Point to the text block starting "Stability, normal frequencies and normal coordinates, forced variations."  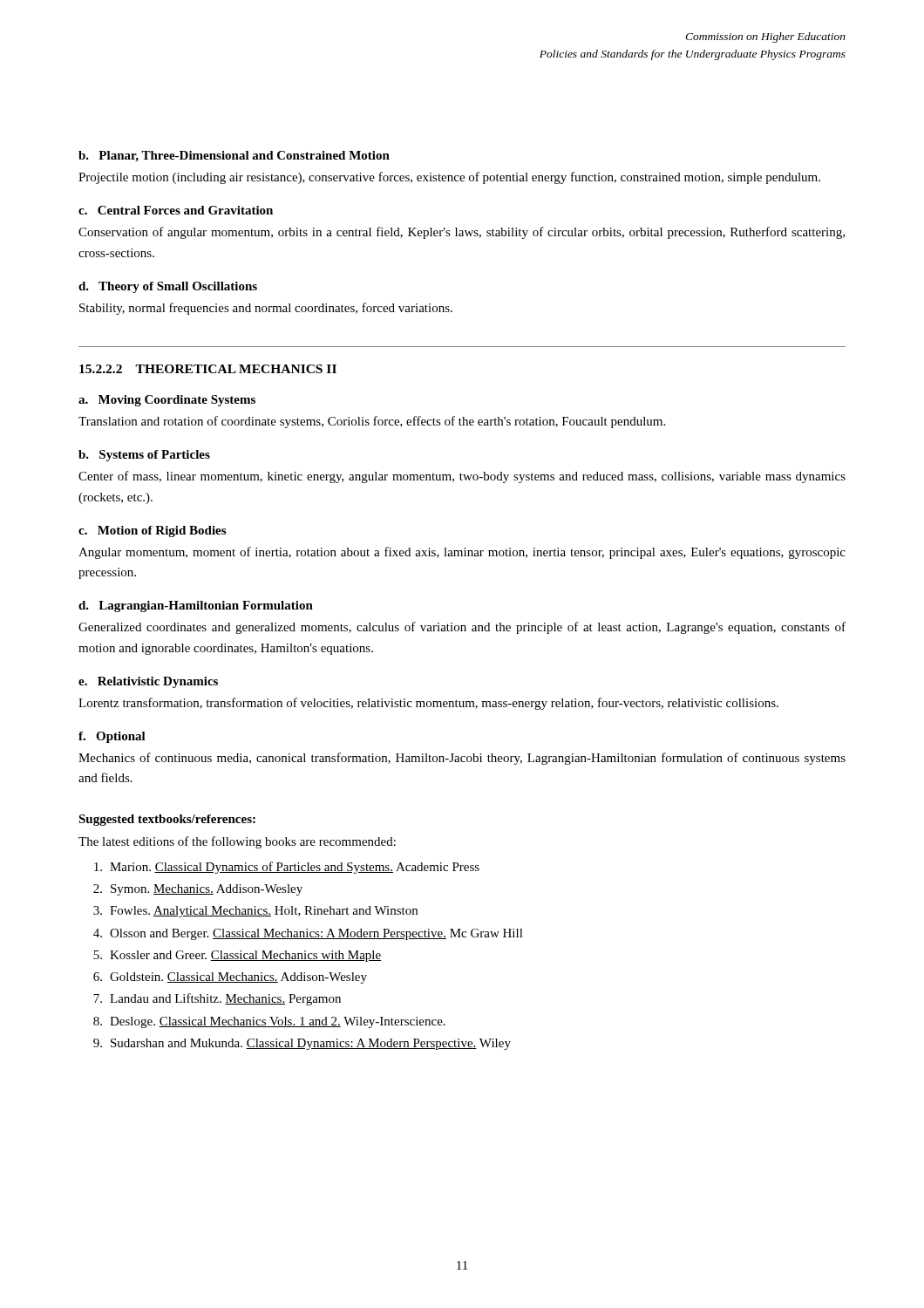(266, 308)
